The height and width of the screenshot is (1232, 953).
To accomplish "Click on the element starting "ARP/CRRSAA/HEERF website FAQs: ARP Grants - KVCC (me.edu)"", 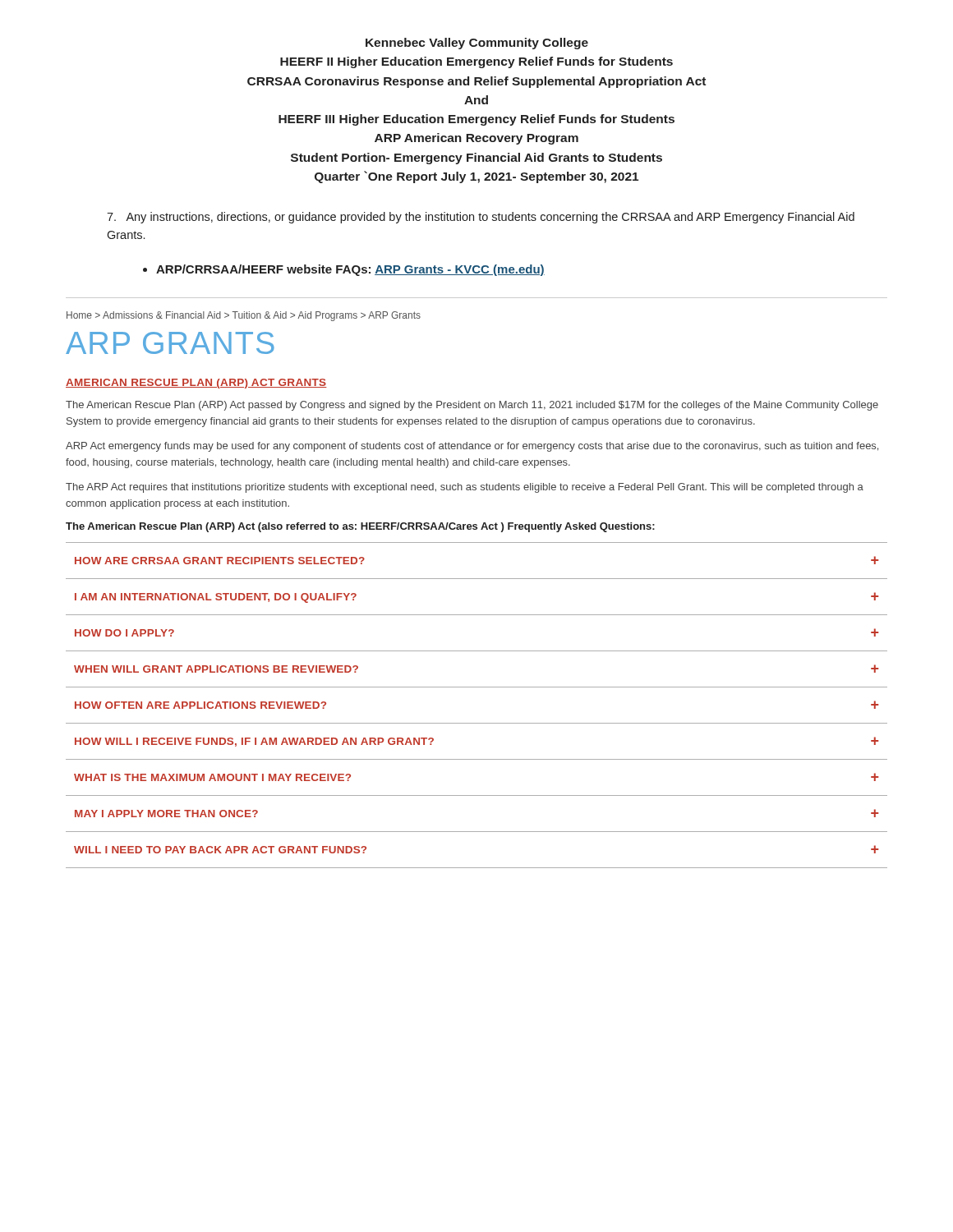I will (x=513, y=269).
